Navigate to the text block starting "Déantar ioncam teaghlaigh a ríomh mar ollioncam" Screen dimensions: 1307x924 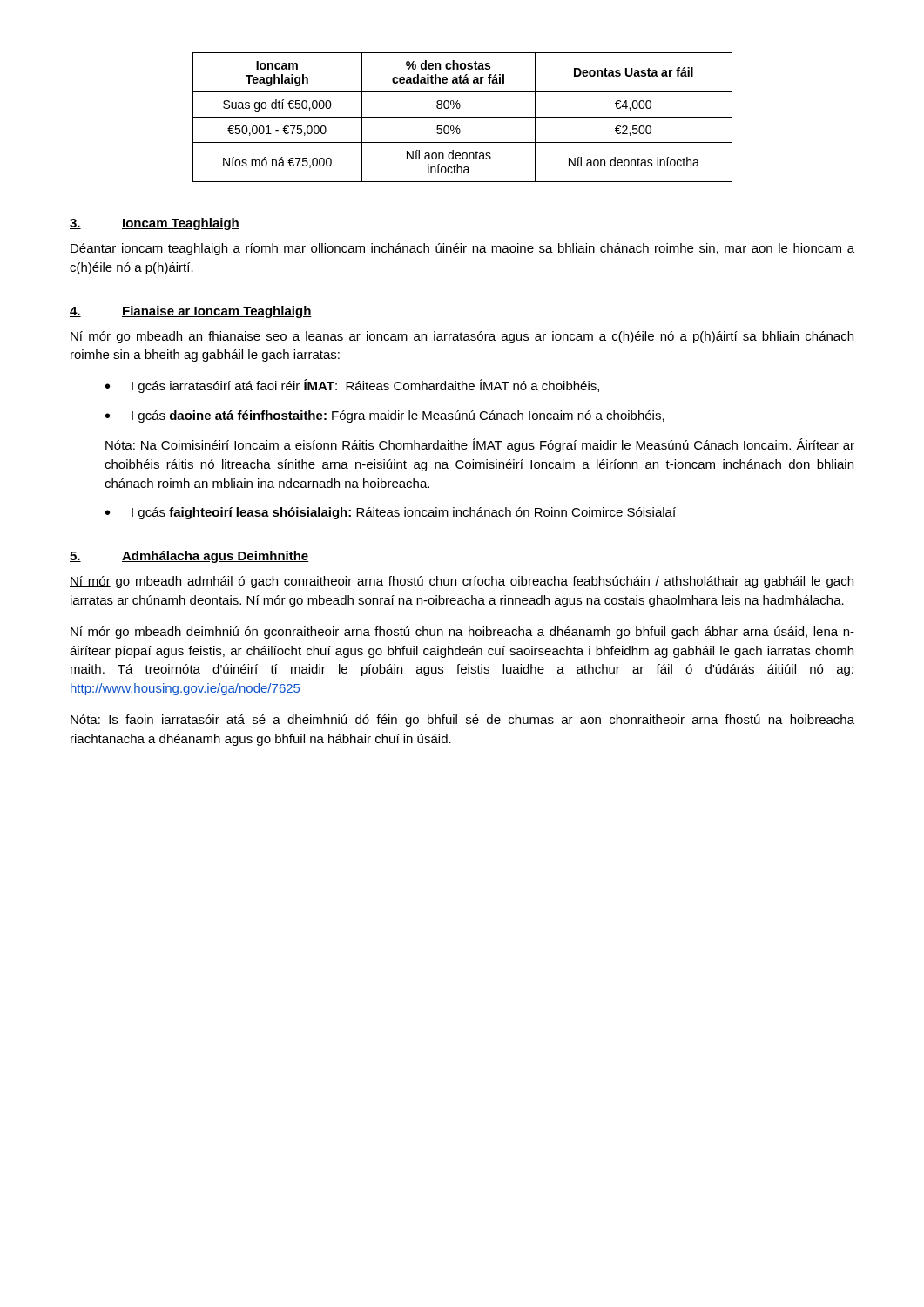462,257
